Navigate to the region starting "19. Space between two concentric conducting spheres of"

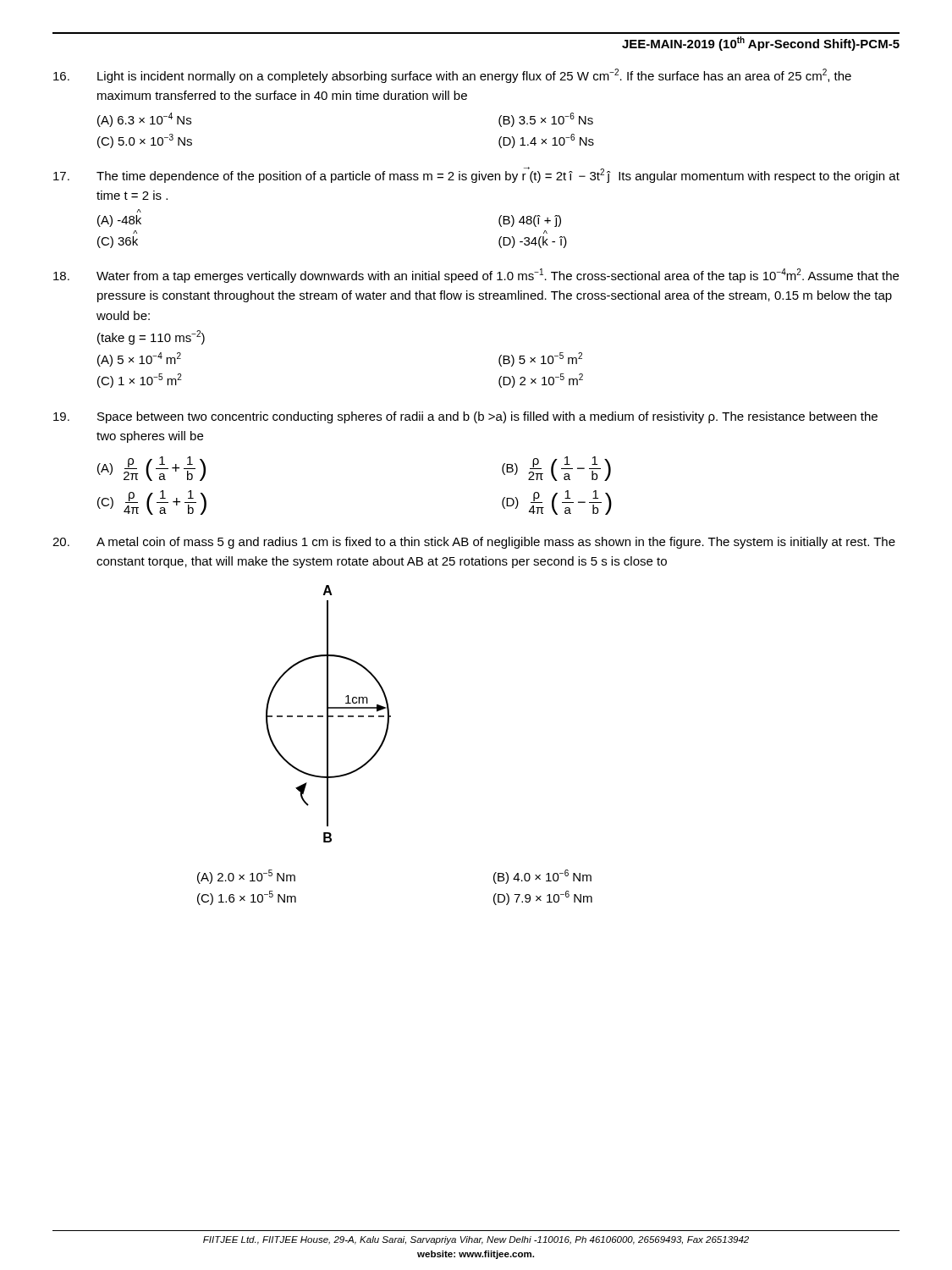(x=465, y=417)
